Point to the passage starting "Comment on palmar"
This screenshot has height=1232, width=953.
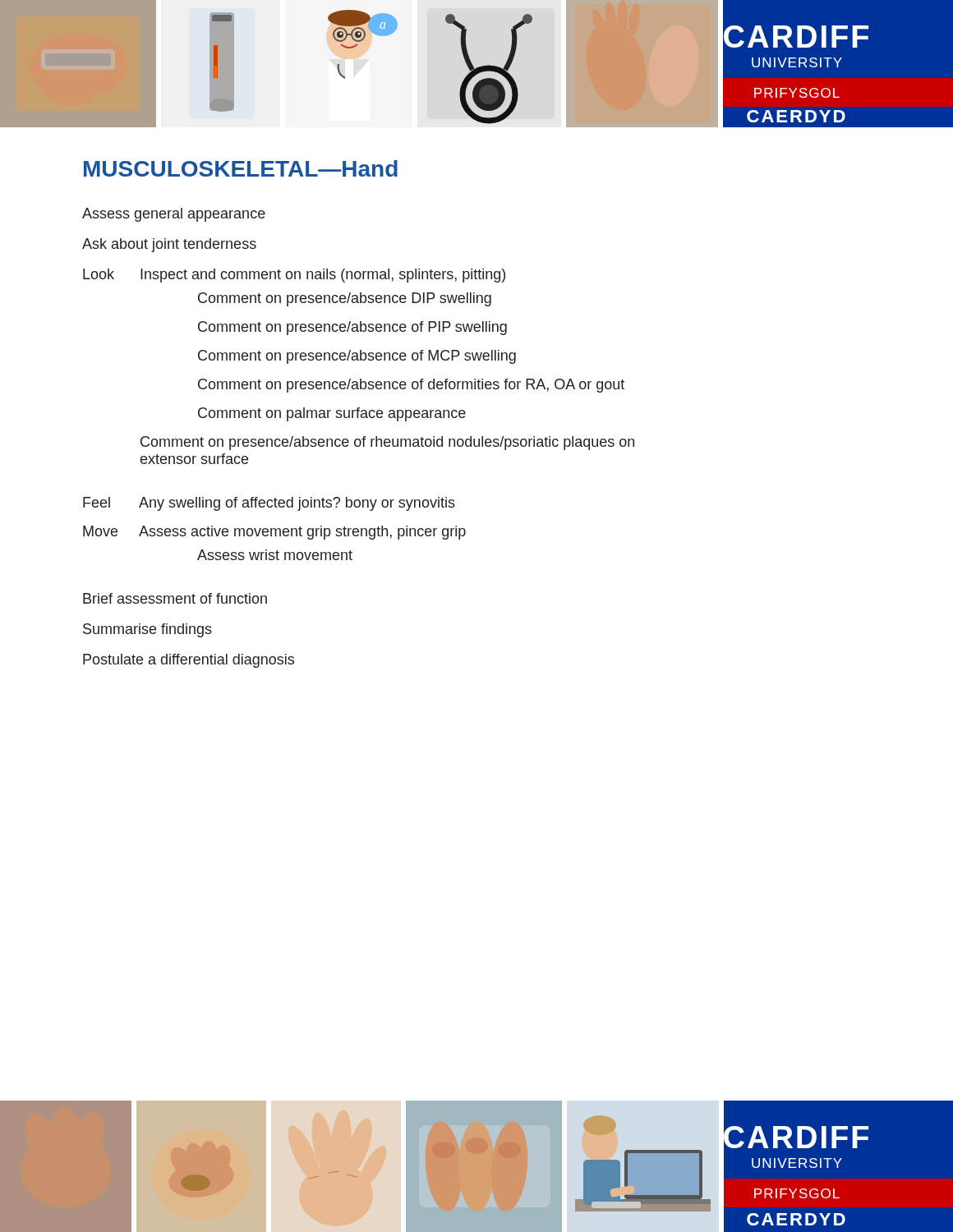(332, 413)
